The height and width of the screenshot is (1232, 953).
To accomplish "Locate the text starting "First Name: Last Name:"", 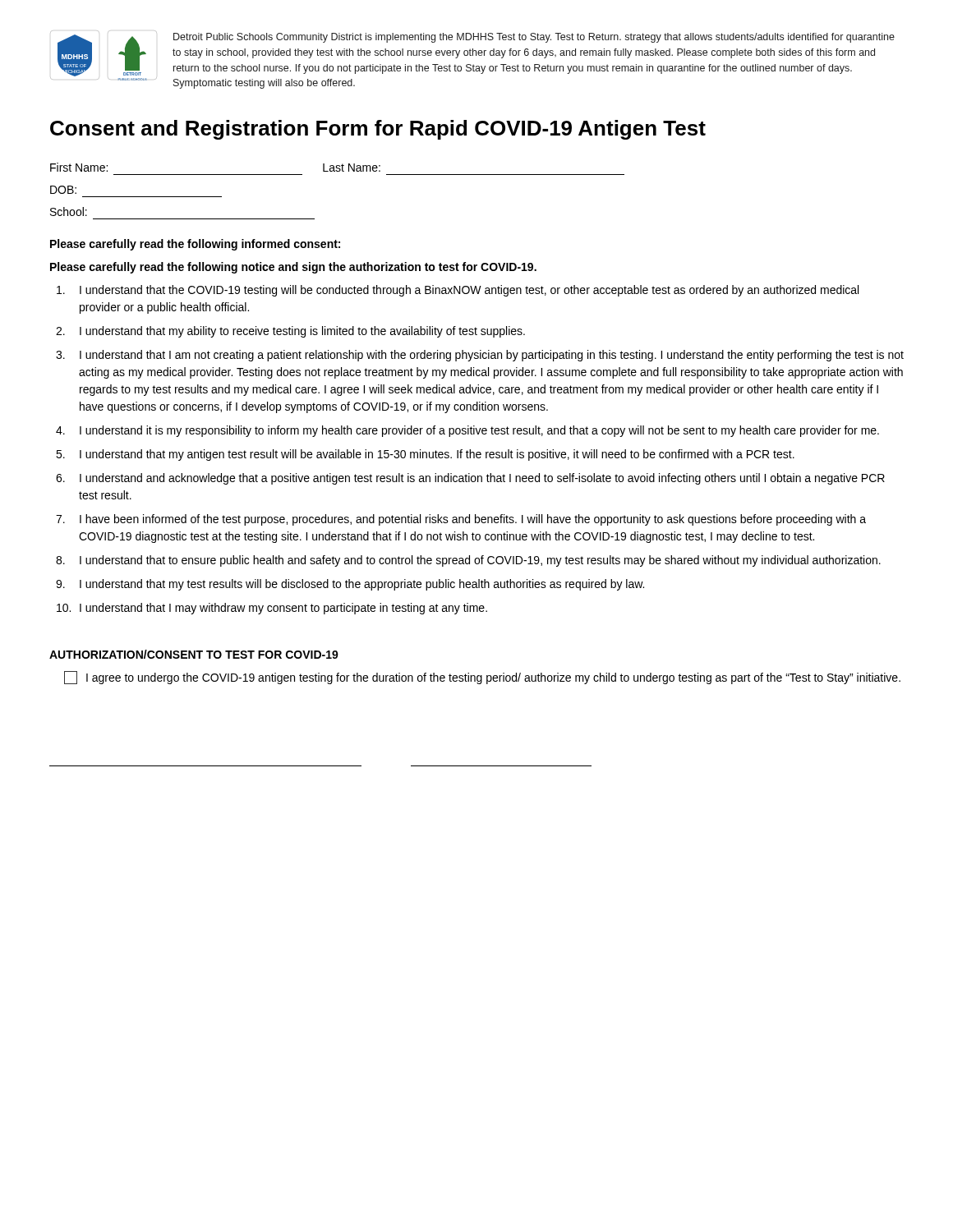I will click(x=337, y=168).
